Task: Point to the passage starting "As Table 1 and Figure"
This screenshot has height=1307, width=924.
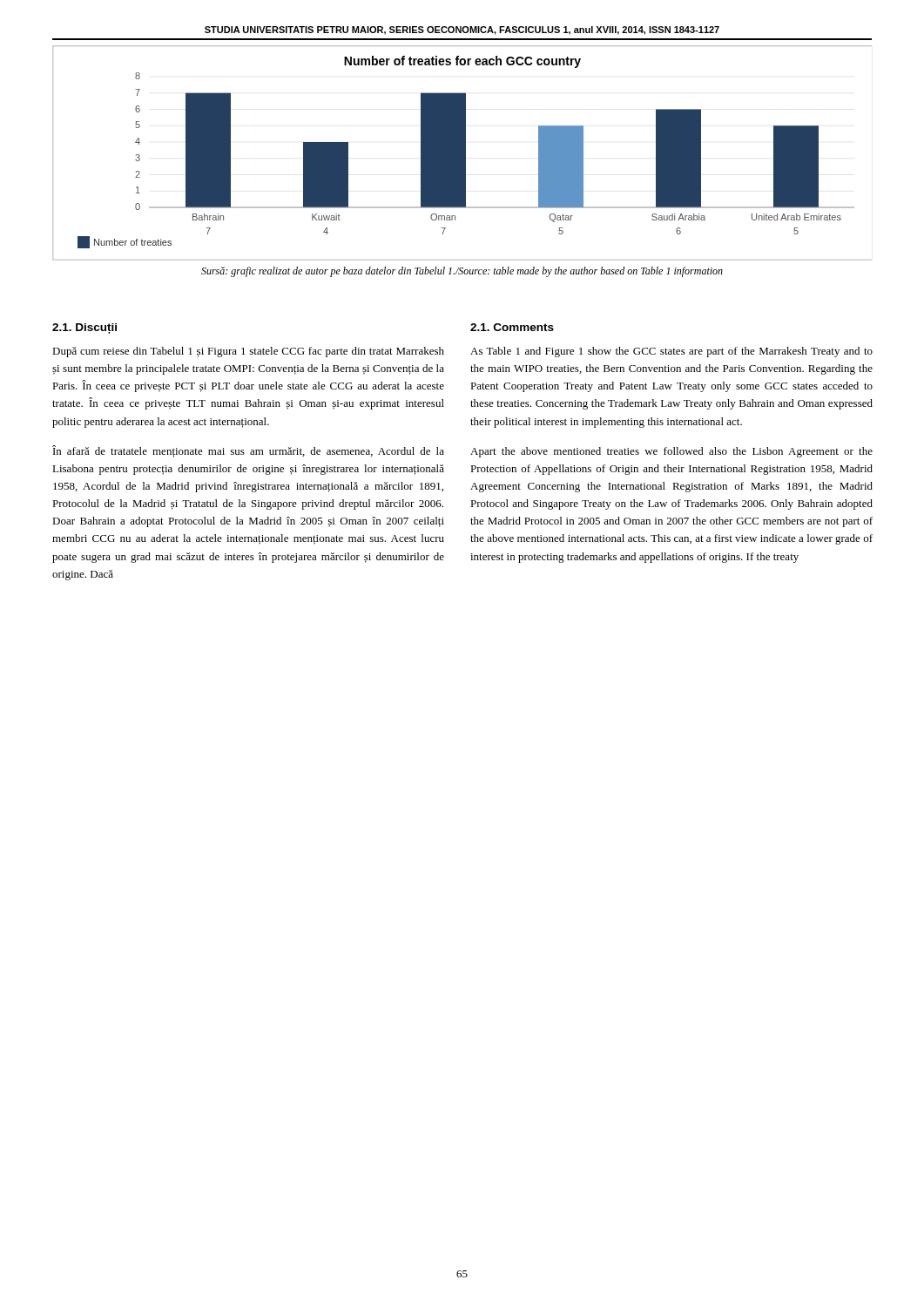Action: [x=671, y=386]
